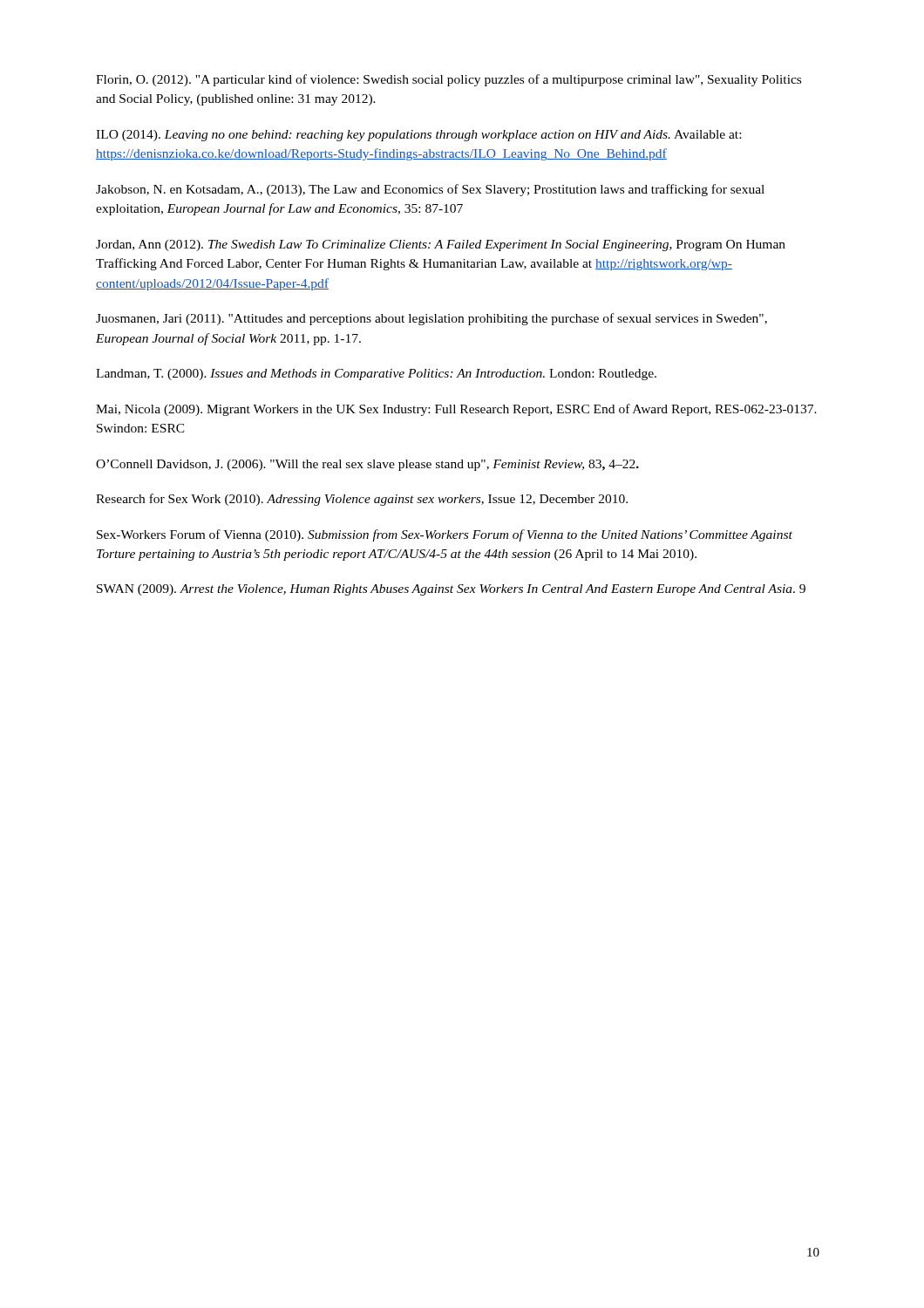This screenshot has width=924, height=1308.
Task: Find the list item that reads "Juosmanen, Jari (2011). "Attitudes"
Action: 432,328
